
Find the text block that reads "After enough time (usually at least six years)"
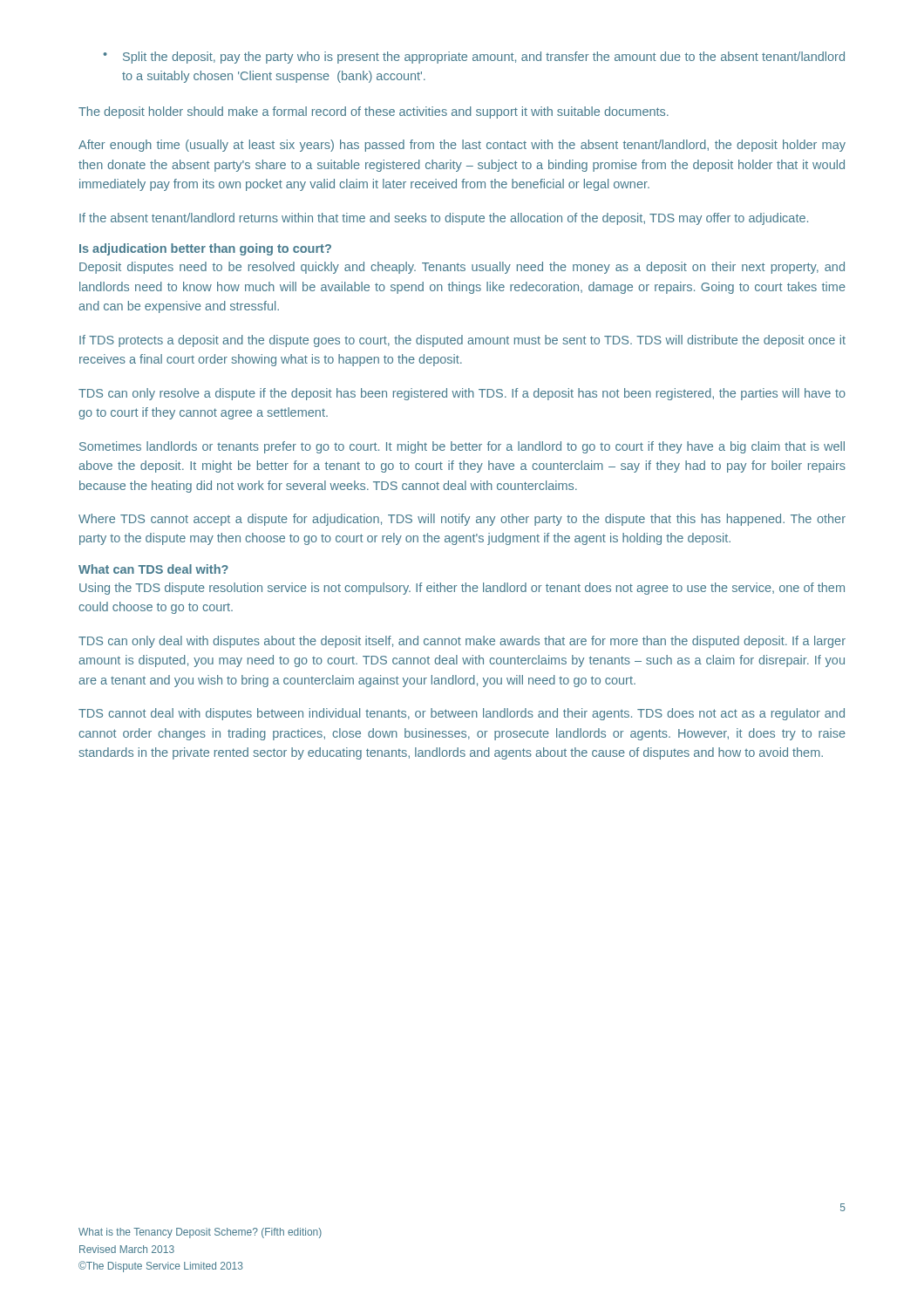pos(462,165)
